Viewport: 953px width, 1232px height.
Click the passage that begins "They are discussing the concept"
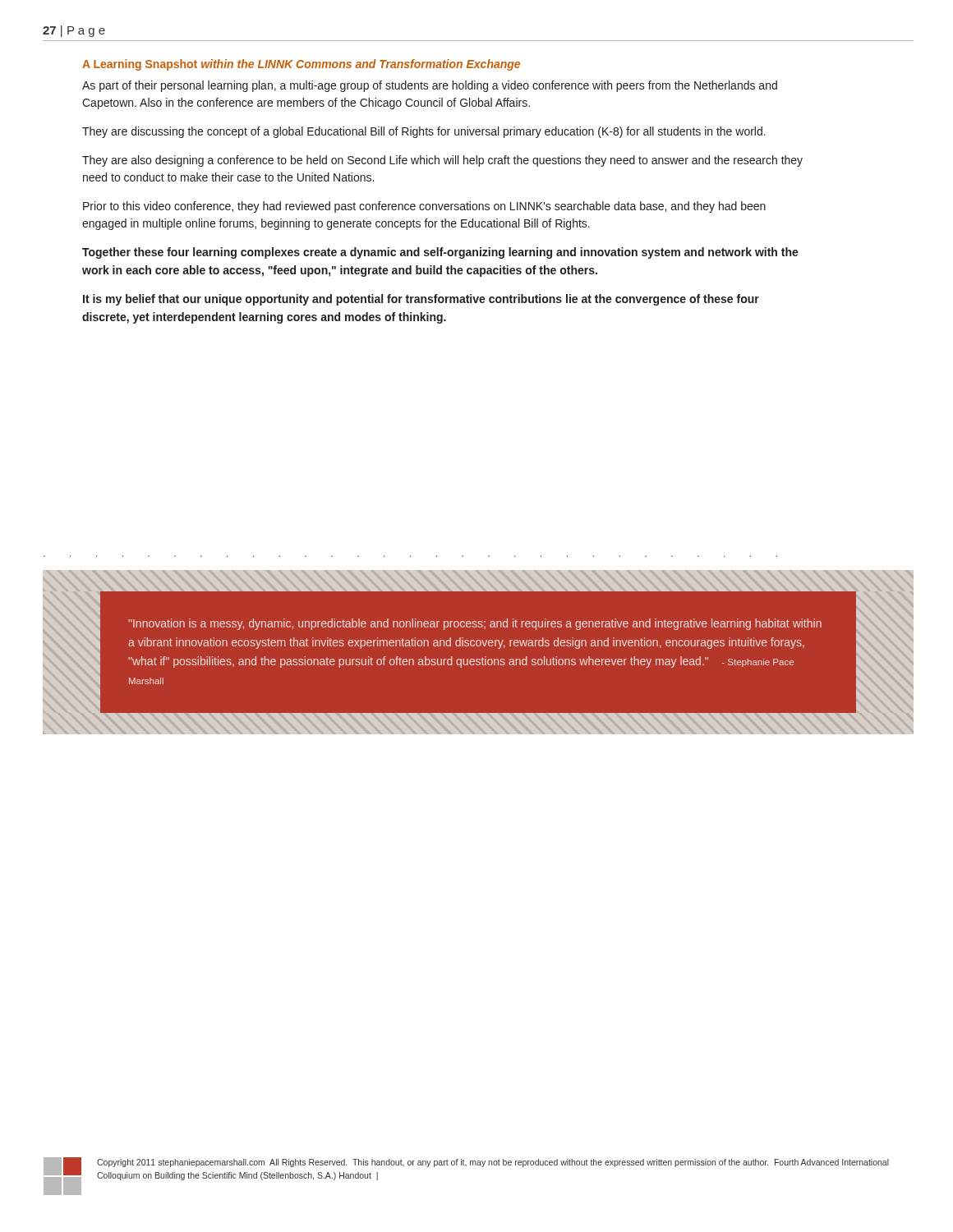coord(424,131)
